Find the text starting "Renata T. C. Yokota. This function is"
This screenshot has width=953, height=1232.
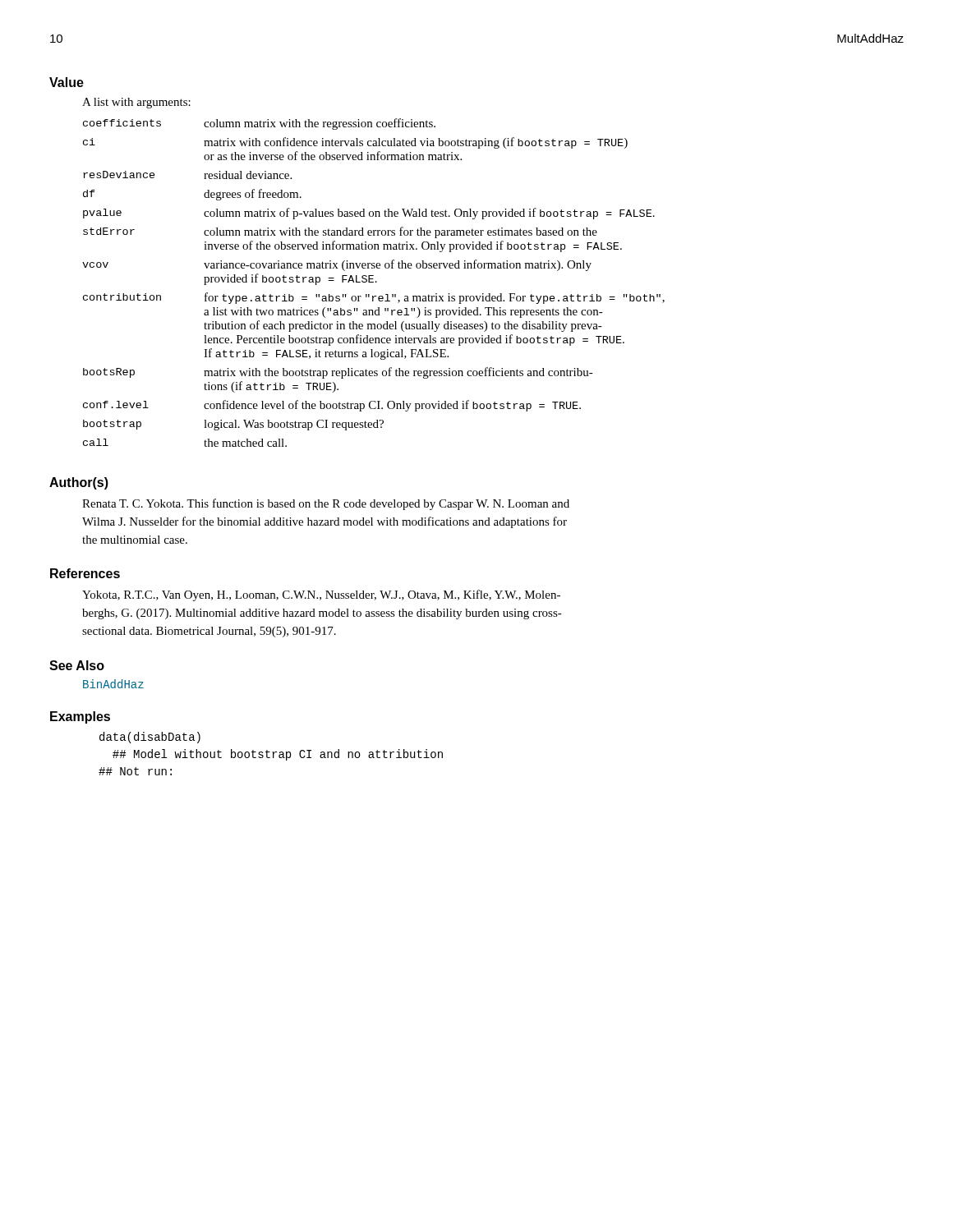click(x=326, y=521)
